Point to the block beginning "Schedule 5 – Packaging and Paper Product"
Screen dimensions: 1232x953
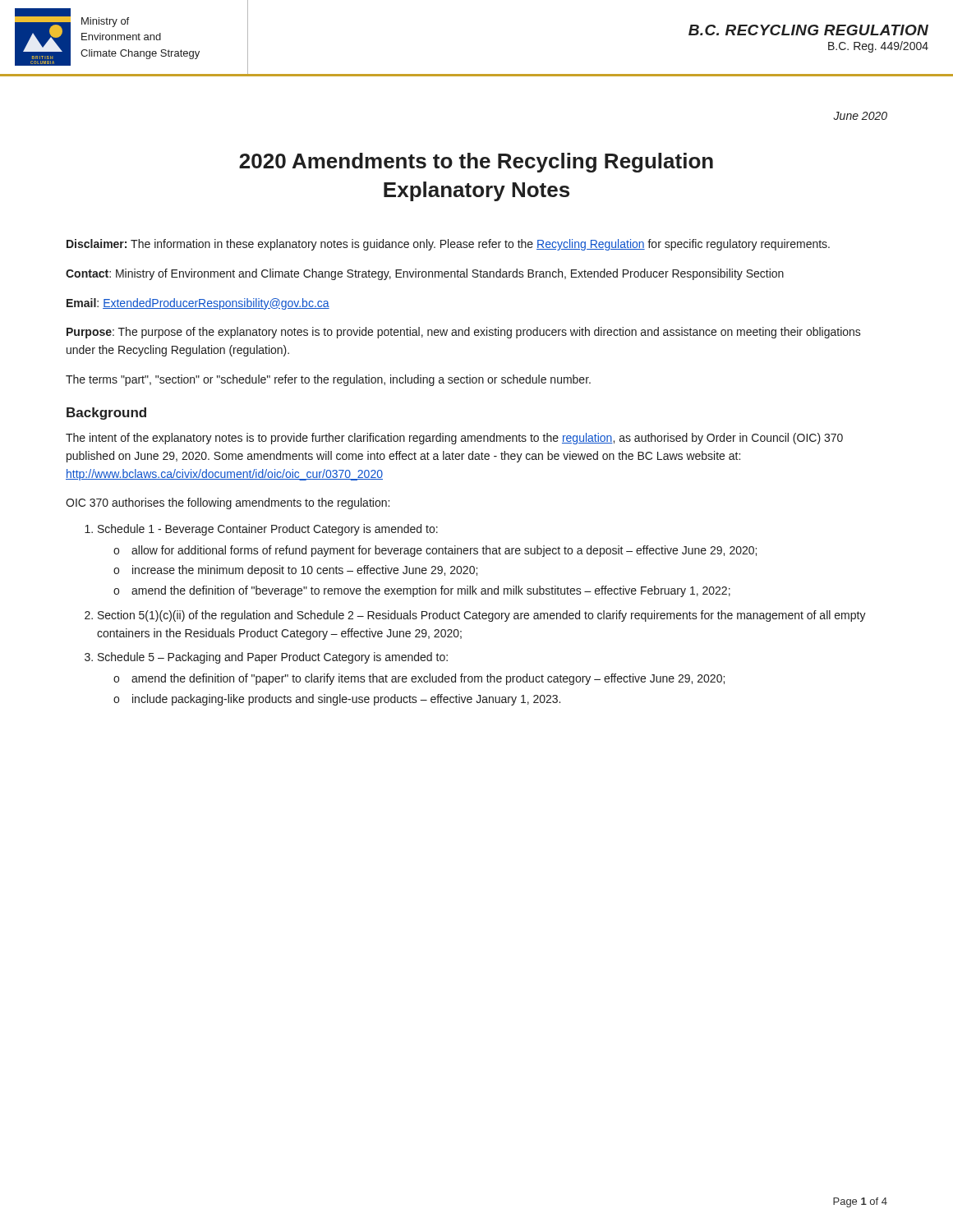pos(492,679)
